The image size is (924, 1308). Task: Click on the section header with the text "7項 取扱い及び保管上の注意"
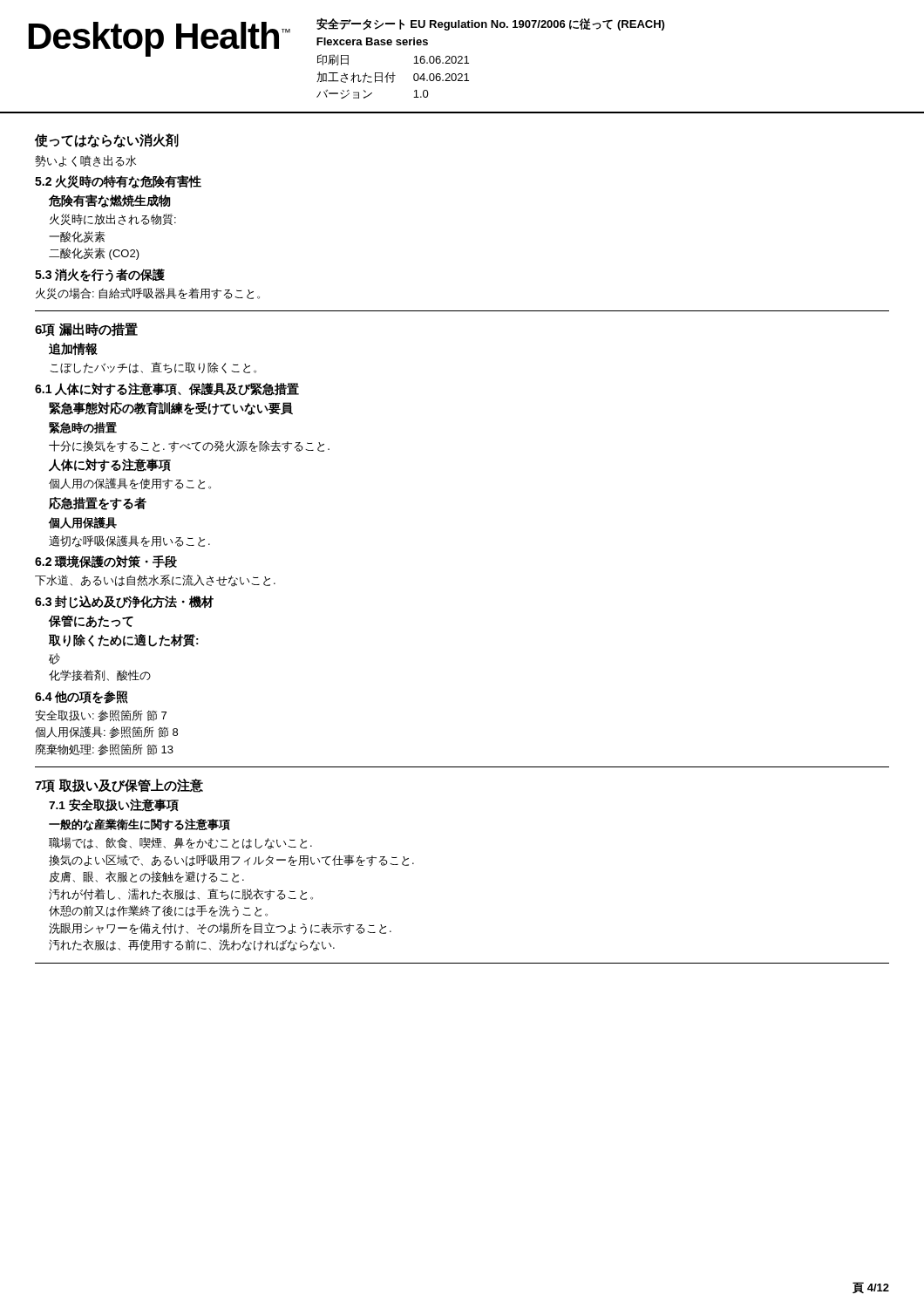(x=119, y=785)
